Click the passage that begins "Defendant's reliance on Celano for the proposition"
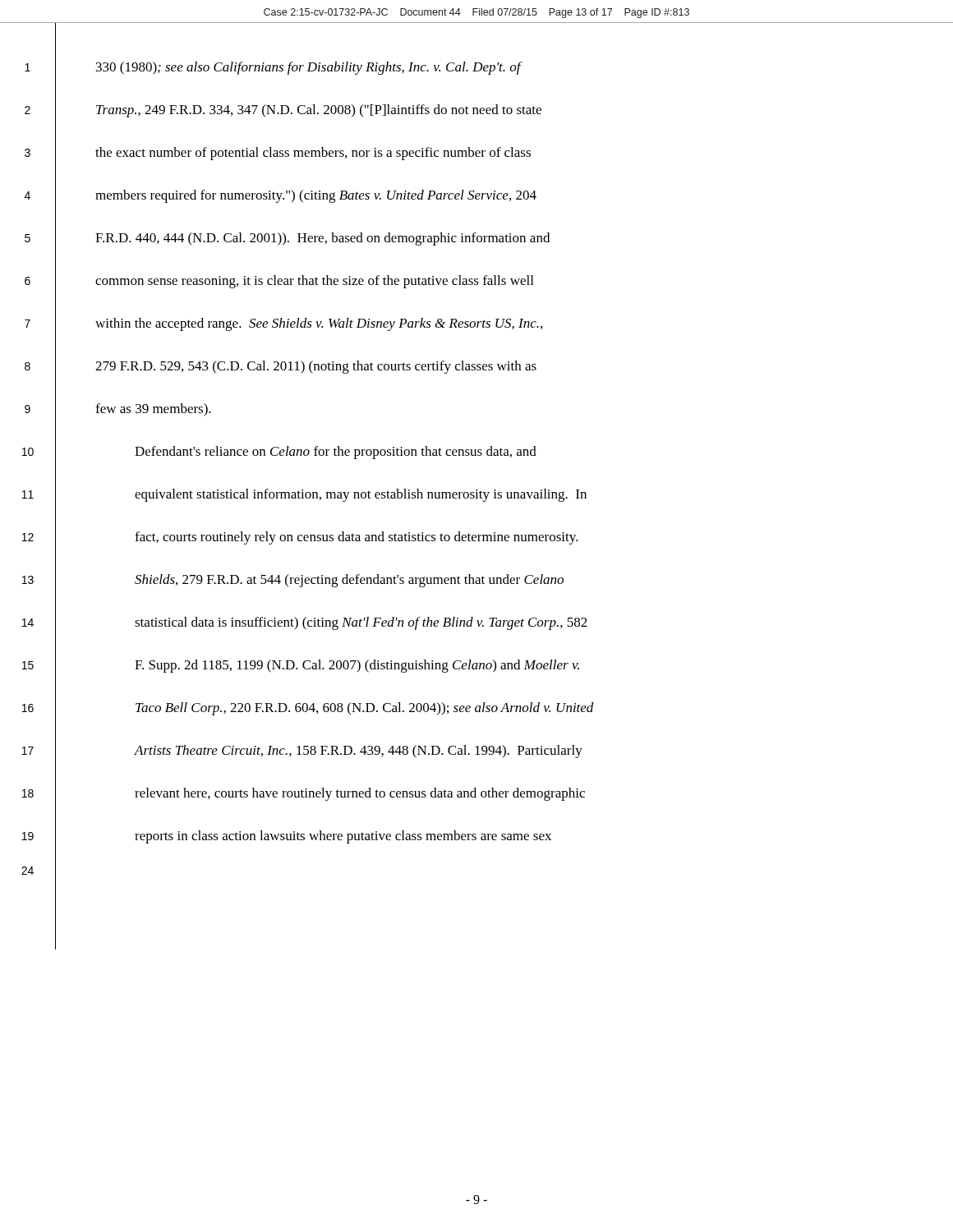This screenshot has height=1232, width=953. point(336,453)
